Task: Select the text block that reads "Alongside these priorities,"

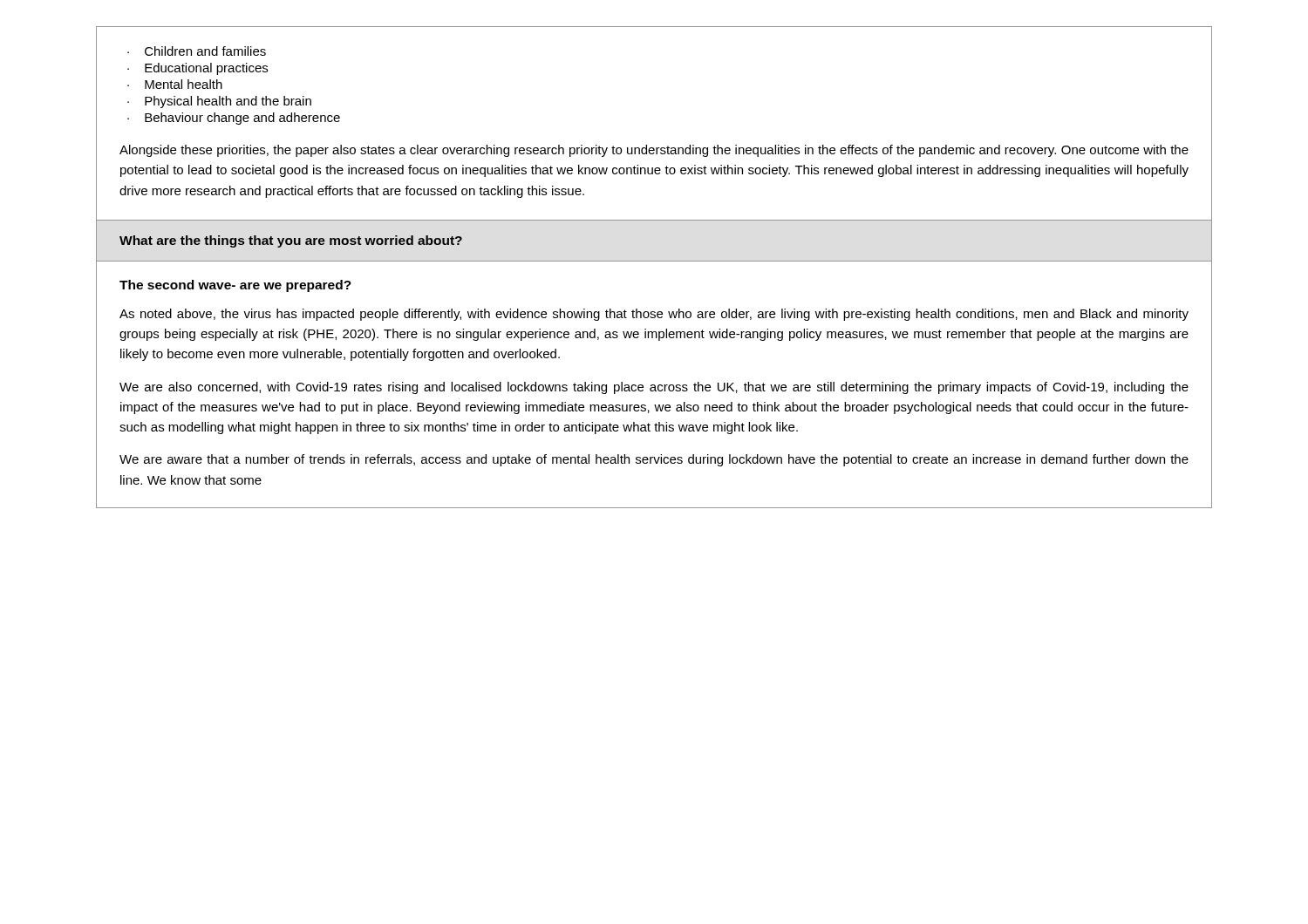Action: tap(654, 170)
